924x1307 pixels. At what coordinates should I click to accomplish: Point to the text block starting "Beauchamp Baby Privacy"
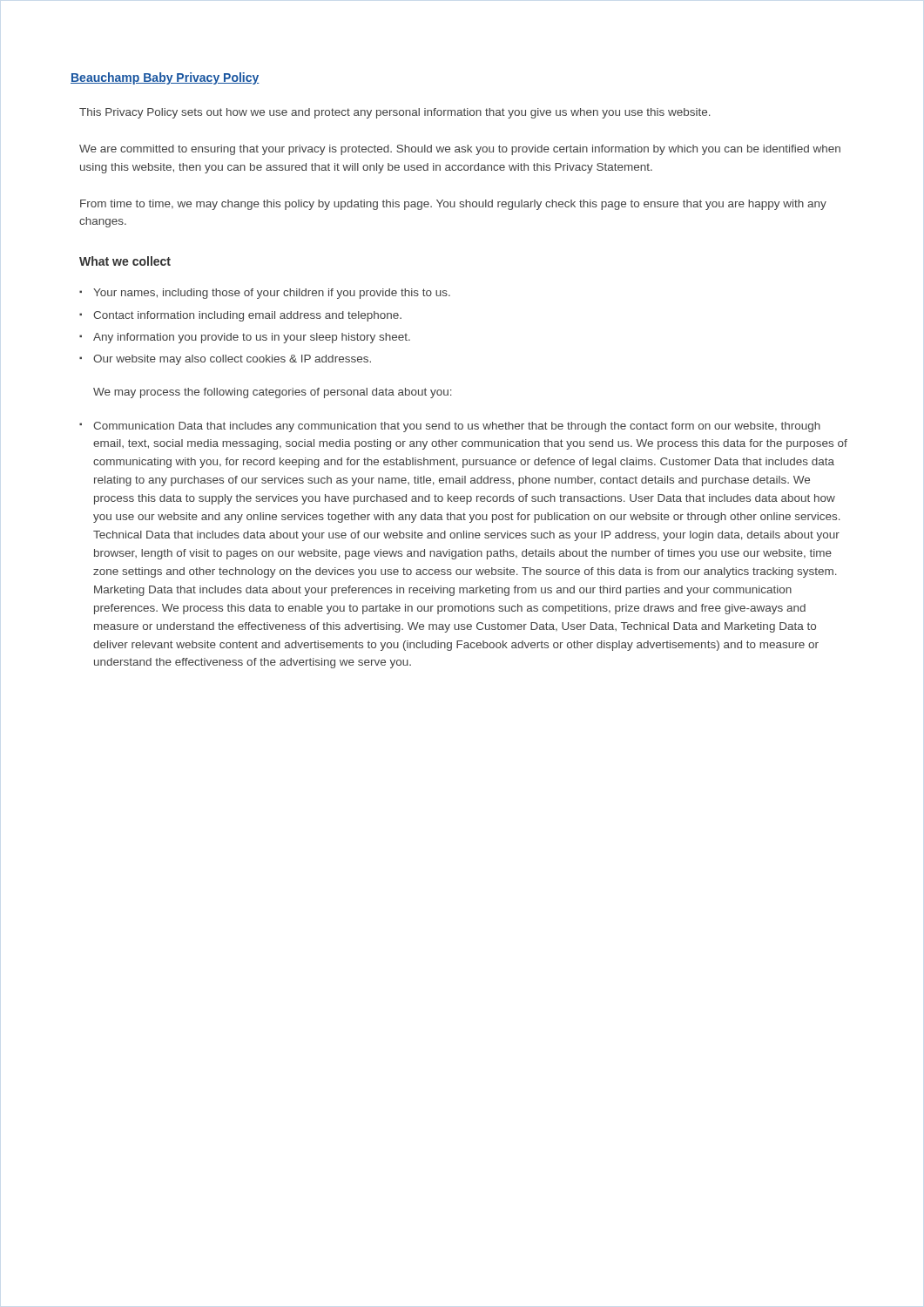pos(165,78)
